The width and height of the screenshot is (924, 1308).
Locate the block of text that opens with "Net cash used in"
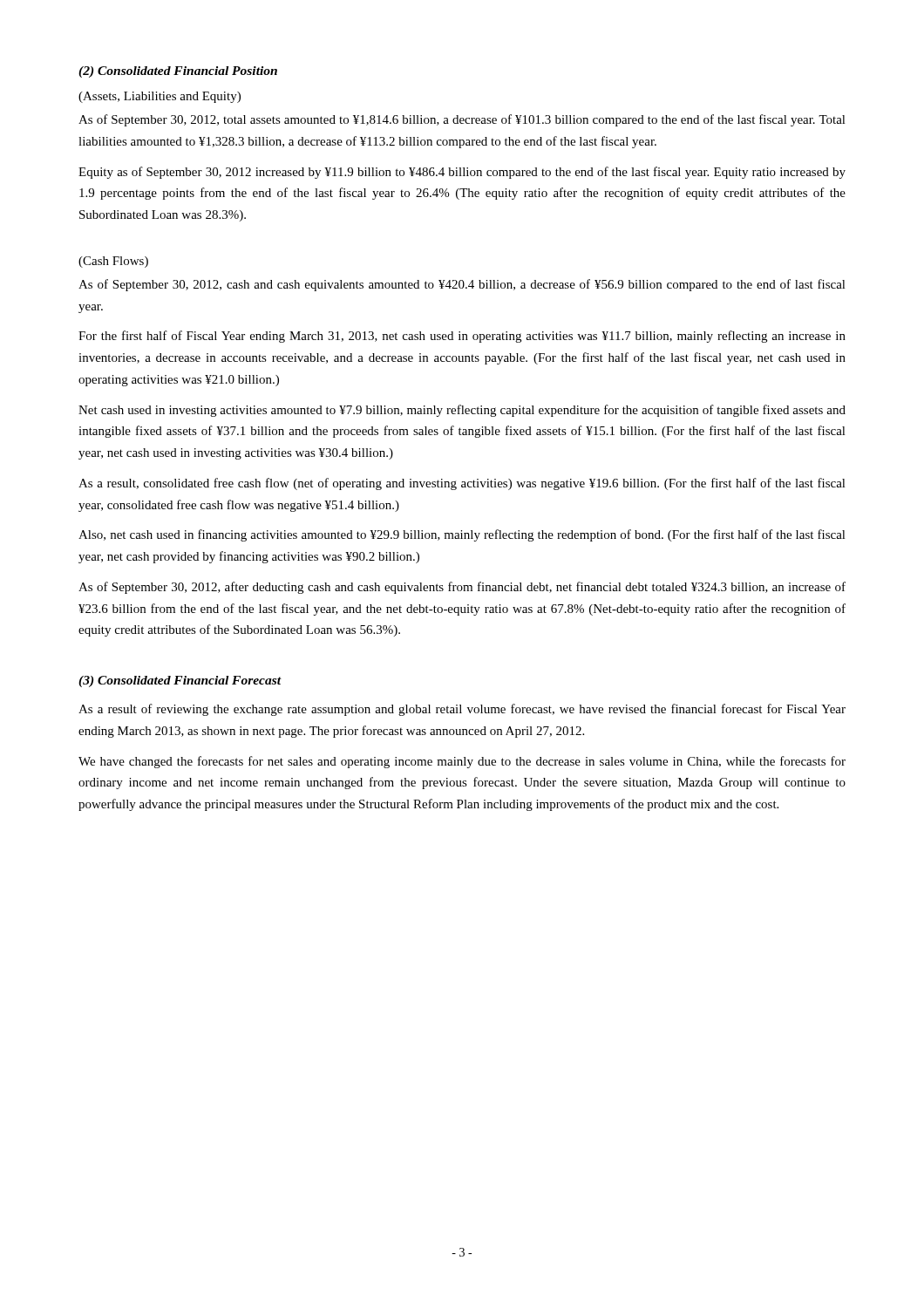coord(462,431)
